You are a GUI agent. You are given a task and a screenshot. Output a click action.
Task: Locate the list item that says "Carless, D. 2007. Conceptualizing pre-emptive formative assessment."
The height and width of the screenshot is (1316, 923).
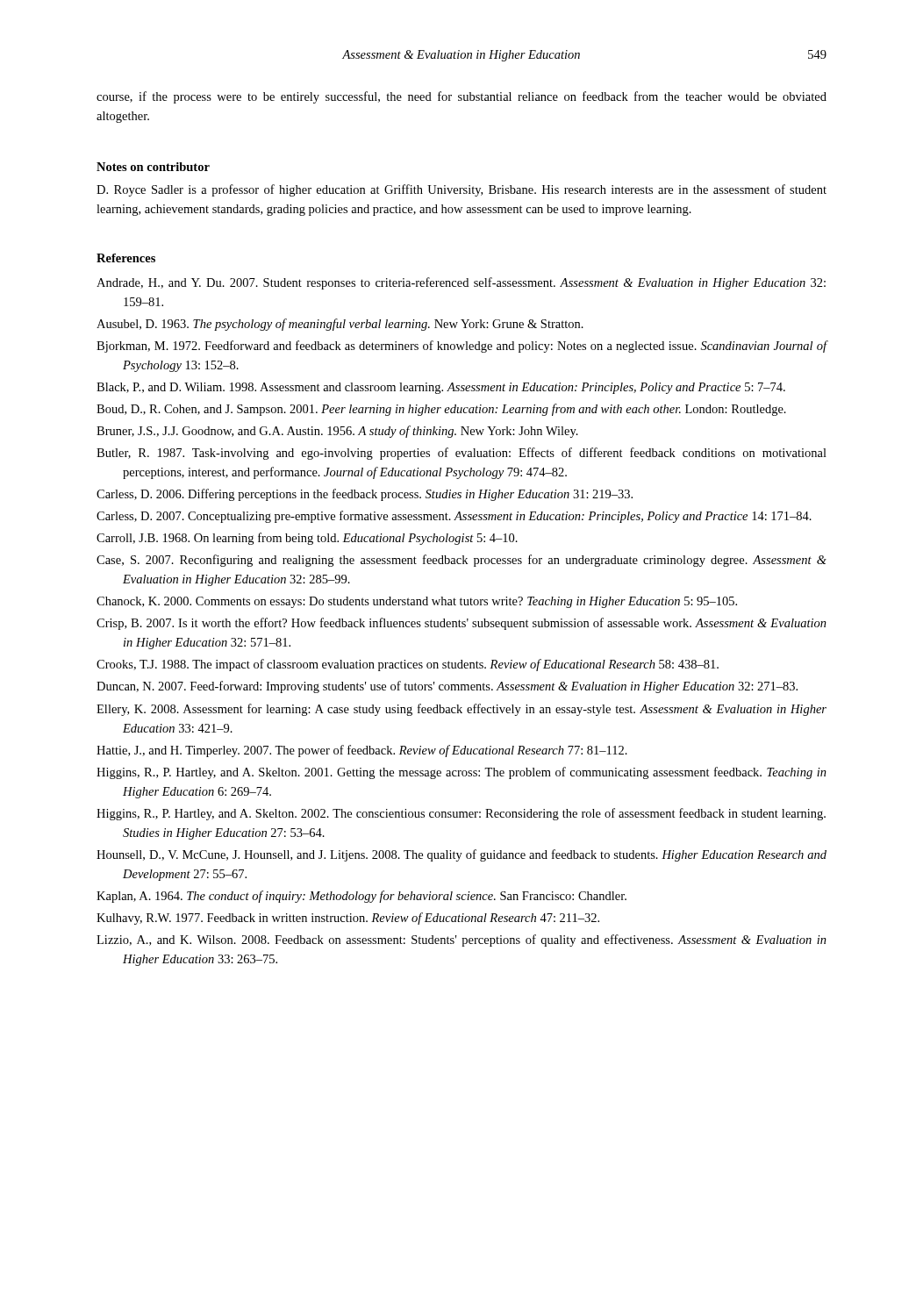454,516
